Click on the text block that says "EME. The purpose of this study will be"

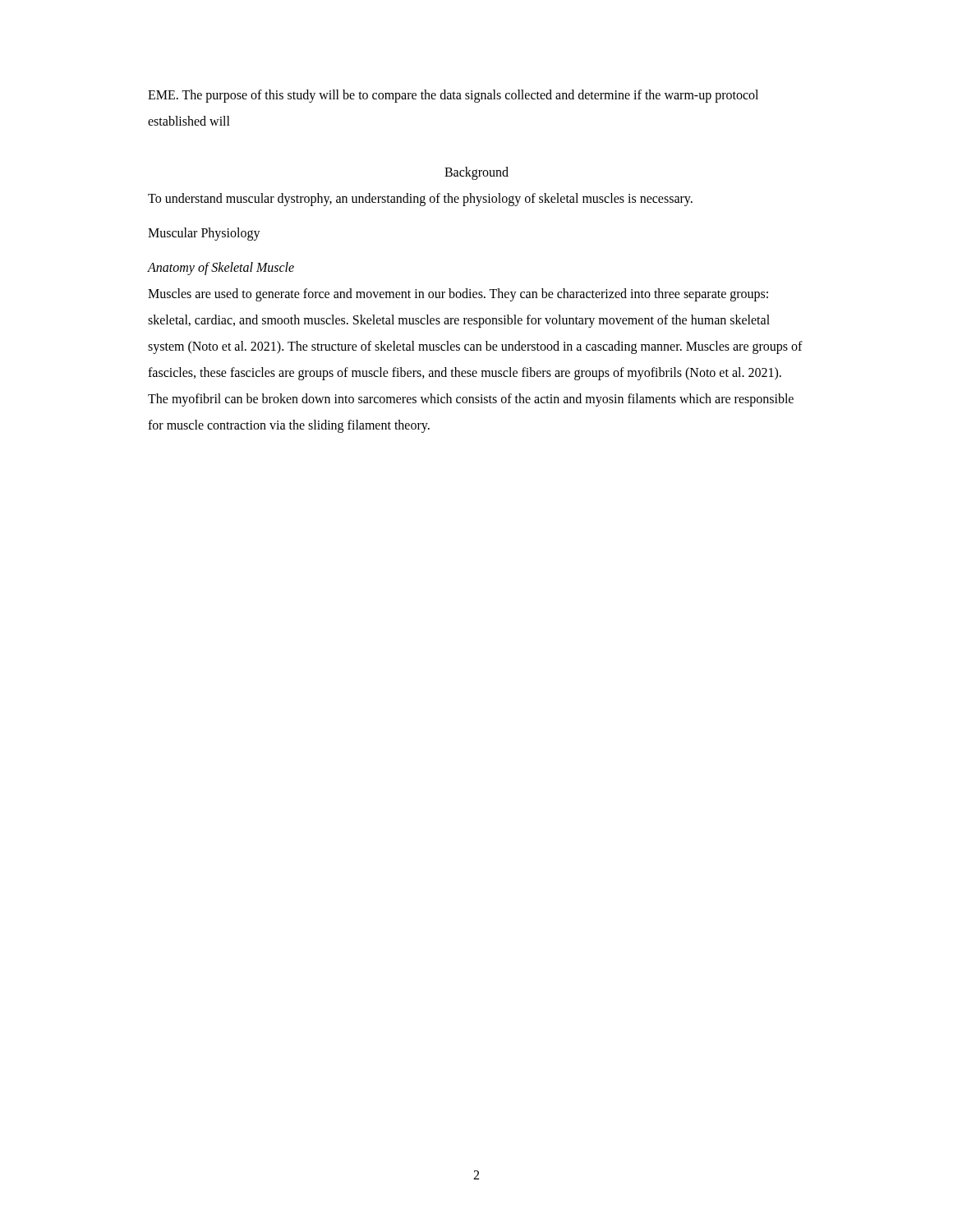click(453, 108)
